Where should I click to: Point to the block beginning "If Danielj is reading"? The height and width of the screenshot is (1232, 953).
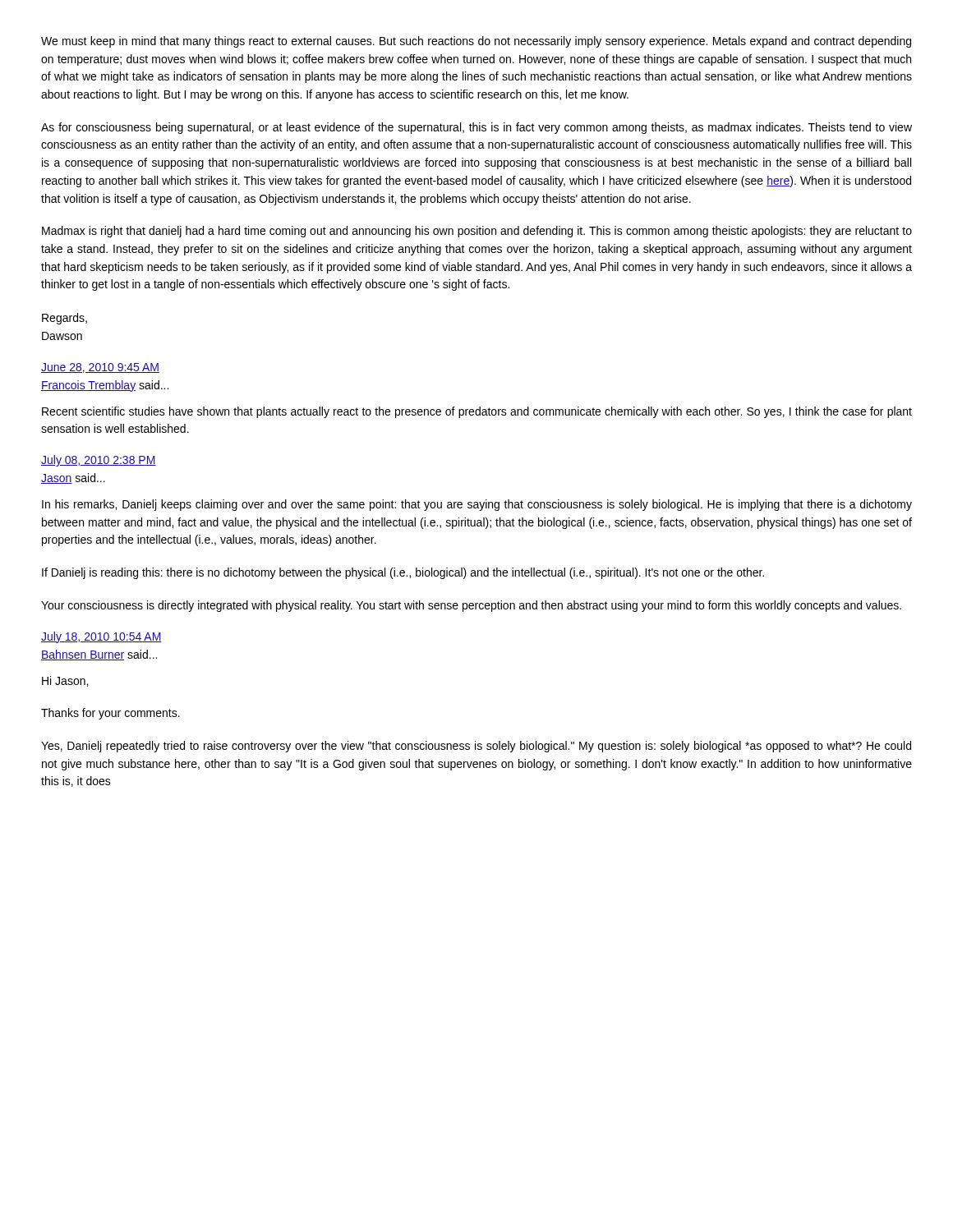point(403,573)
